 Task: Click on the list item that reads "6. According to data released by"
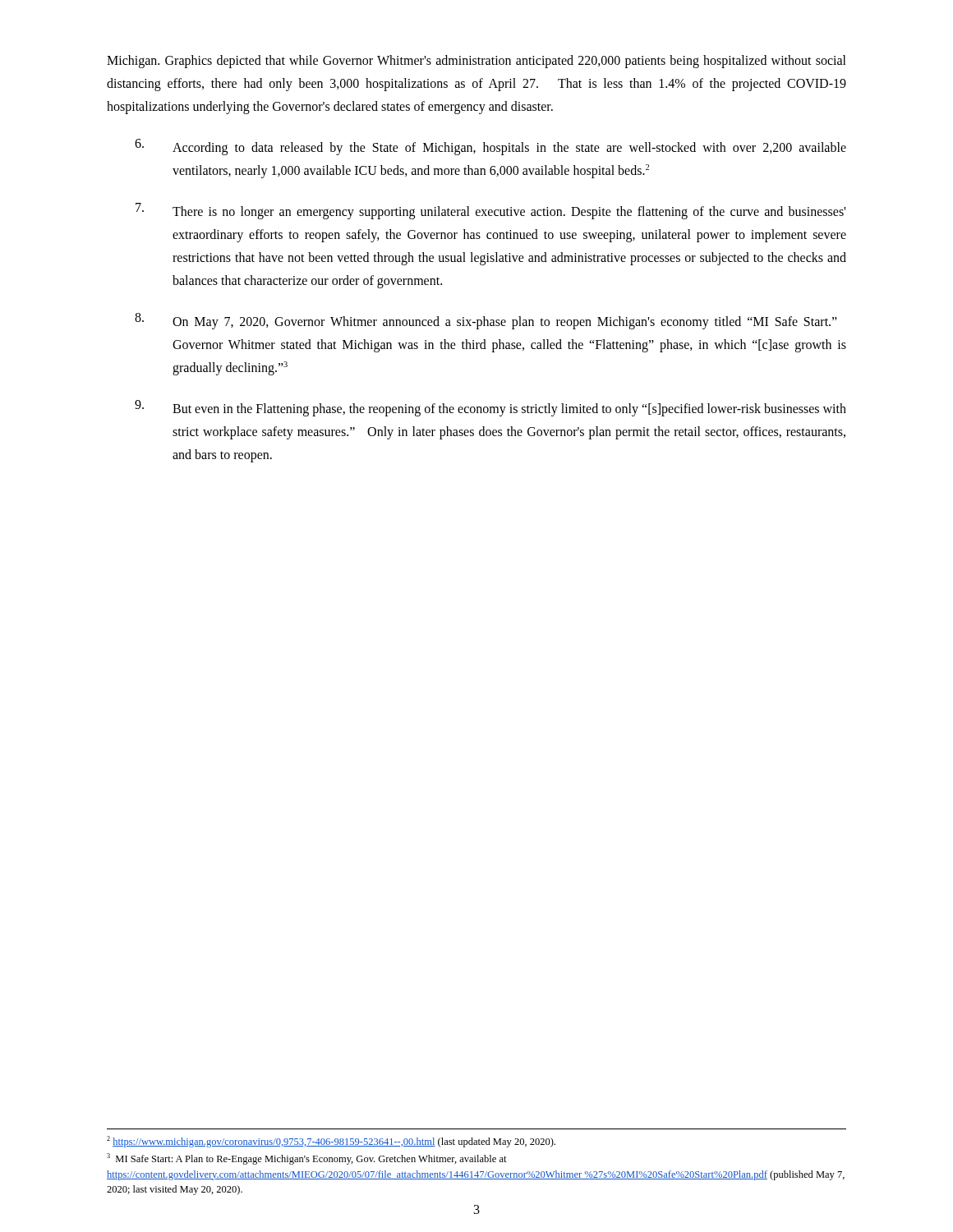[476, 159]
